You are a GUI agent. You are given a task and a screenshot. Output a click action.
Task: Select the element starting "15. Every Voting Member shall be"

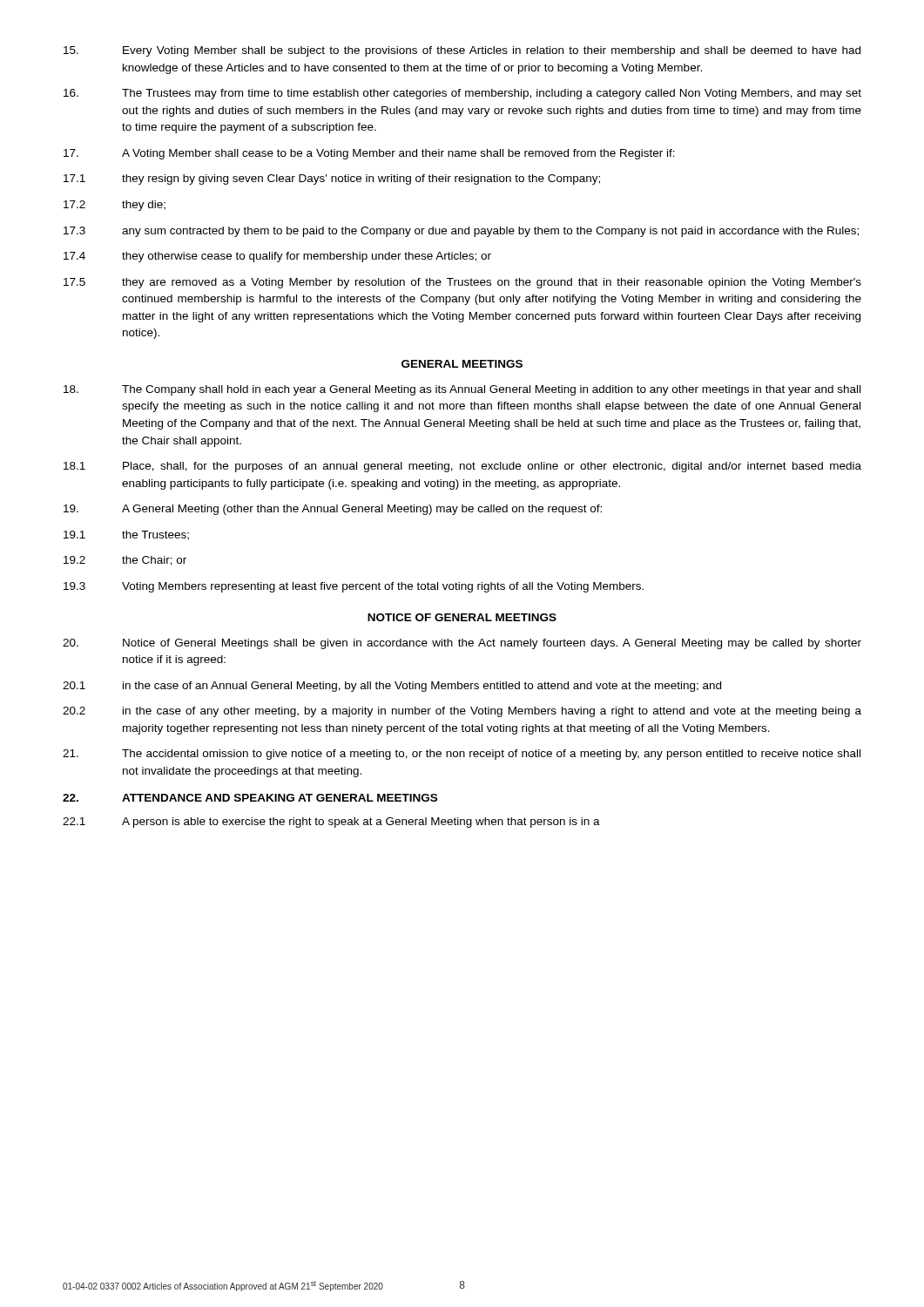pyautogui.click(x=462, y=59)
